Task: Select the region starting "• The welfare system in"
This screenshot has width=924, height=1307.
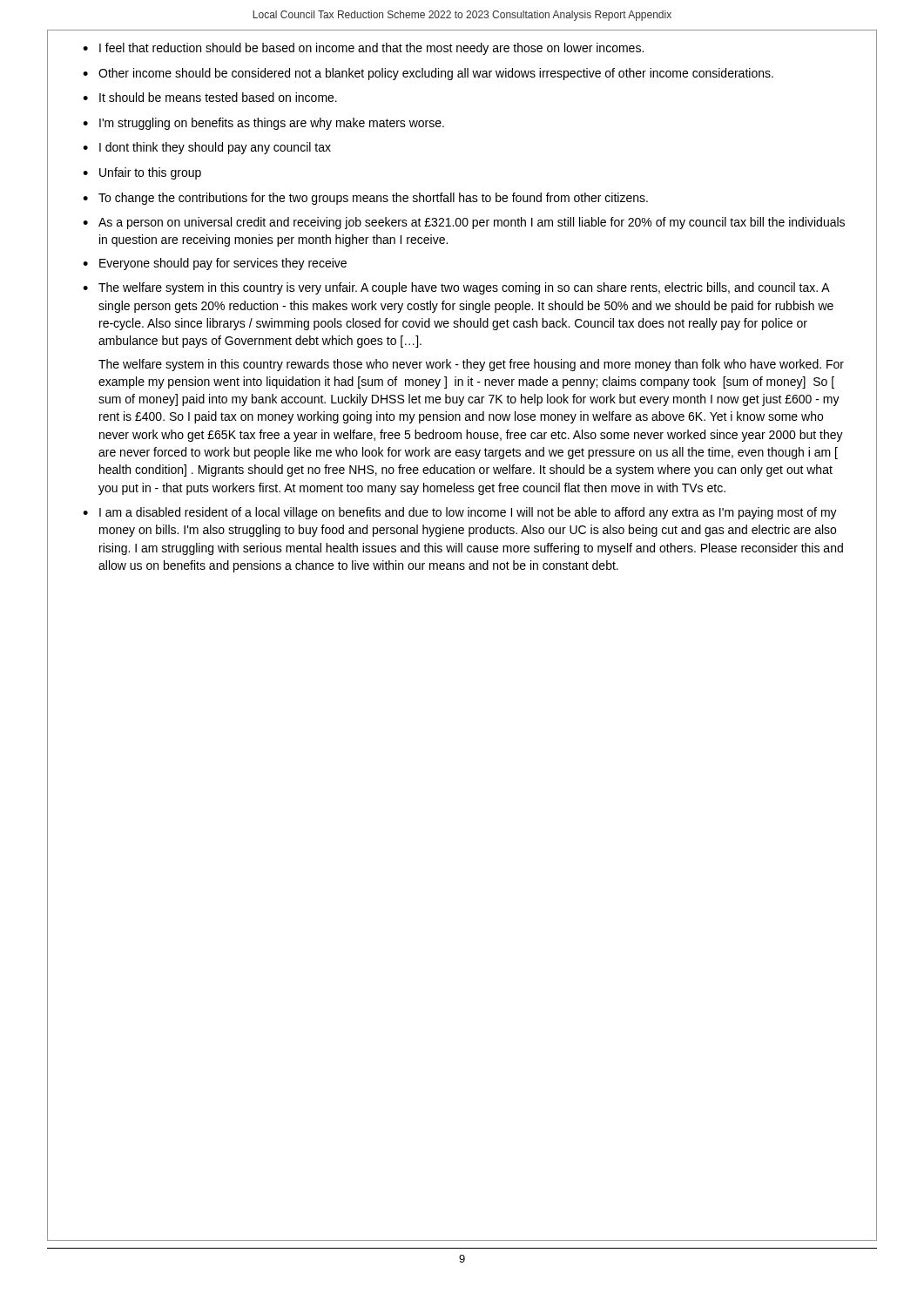Action: point(466,315)
